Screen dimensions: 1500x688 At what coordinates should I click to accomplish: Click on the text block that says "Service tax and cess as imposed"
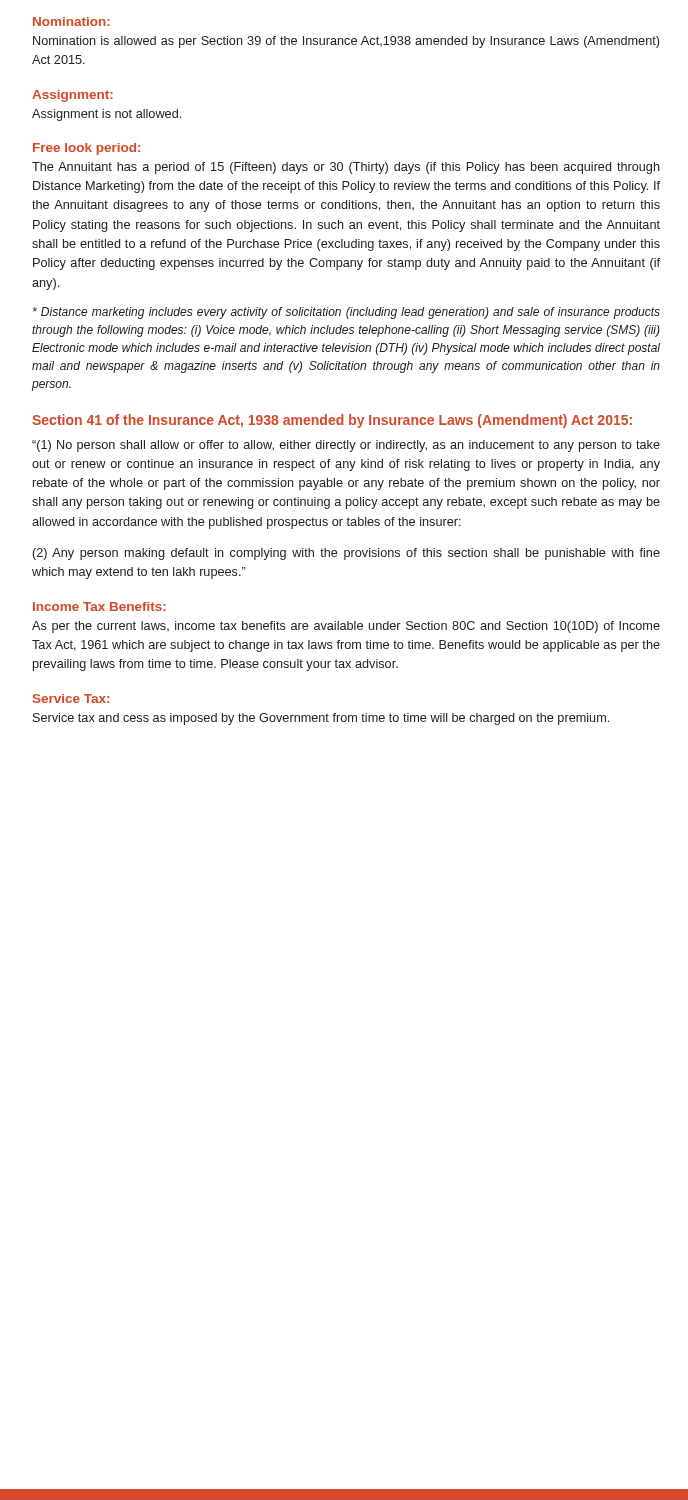tap(321, 718)
